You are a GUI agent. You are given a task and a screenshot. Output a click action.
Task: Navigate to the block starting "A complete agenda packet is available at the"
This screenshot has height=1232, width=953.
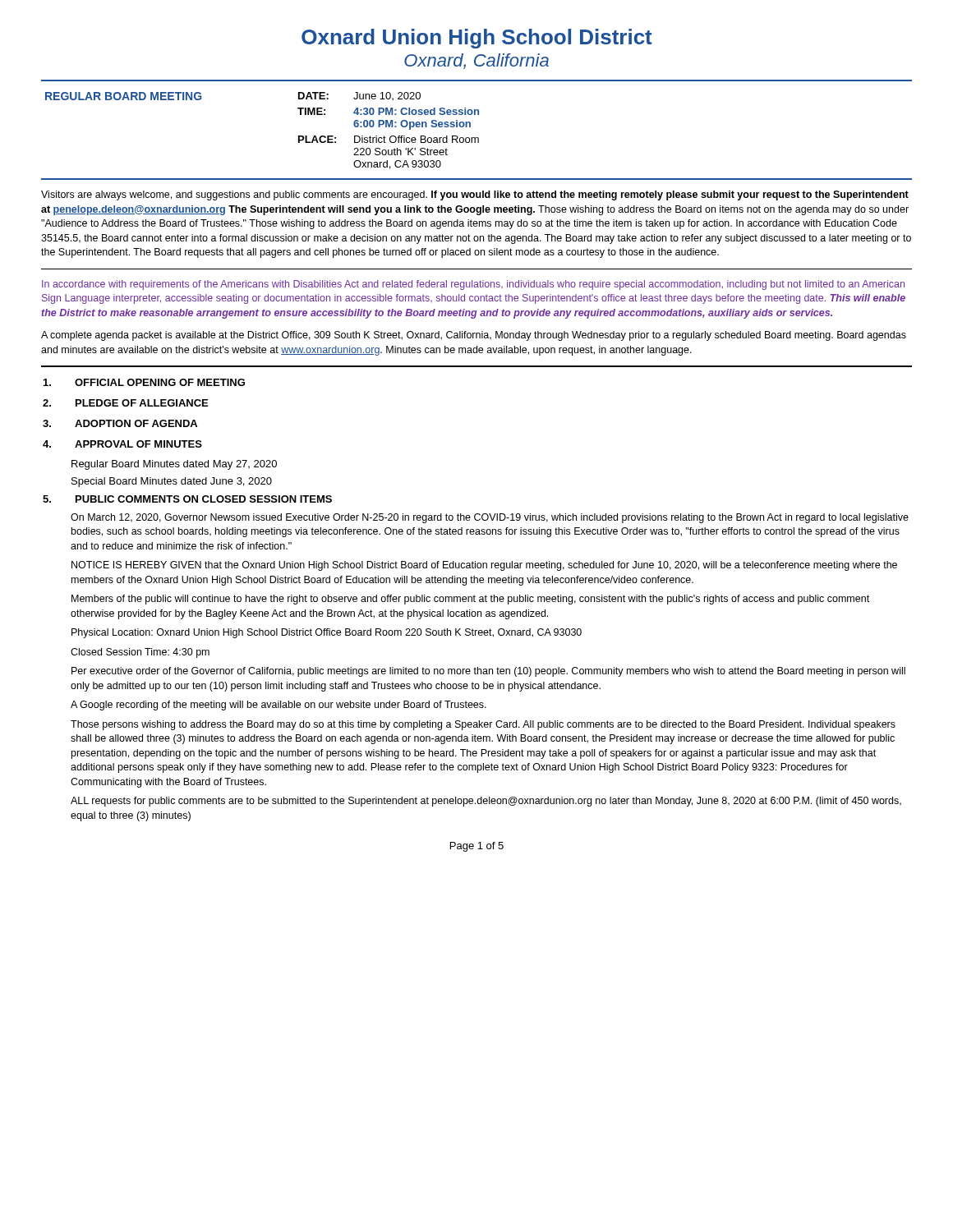[474, 342]
